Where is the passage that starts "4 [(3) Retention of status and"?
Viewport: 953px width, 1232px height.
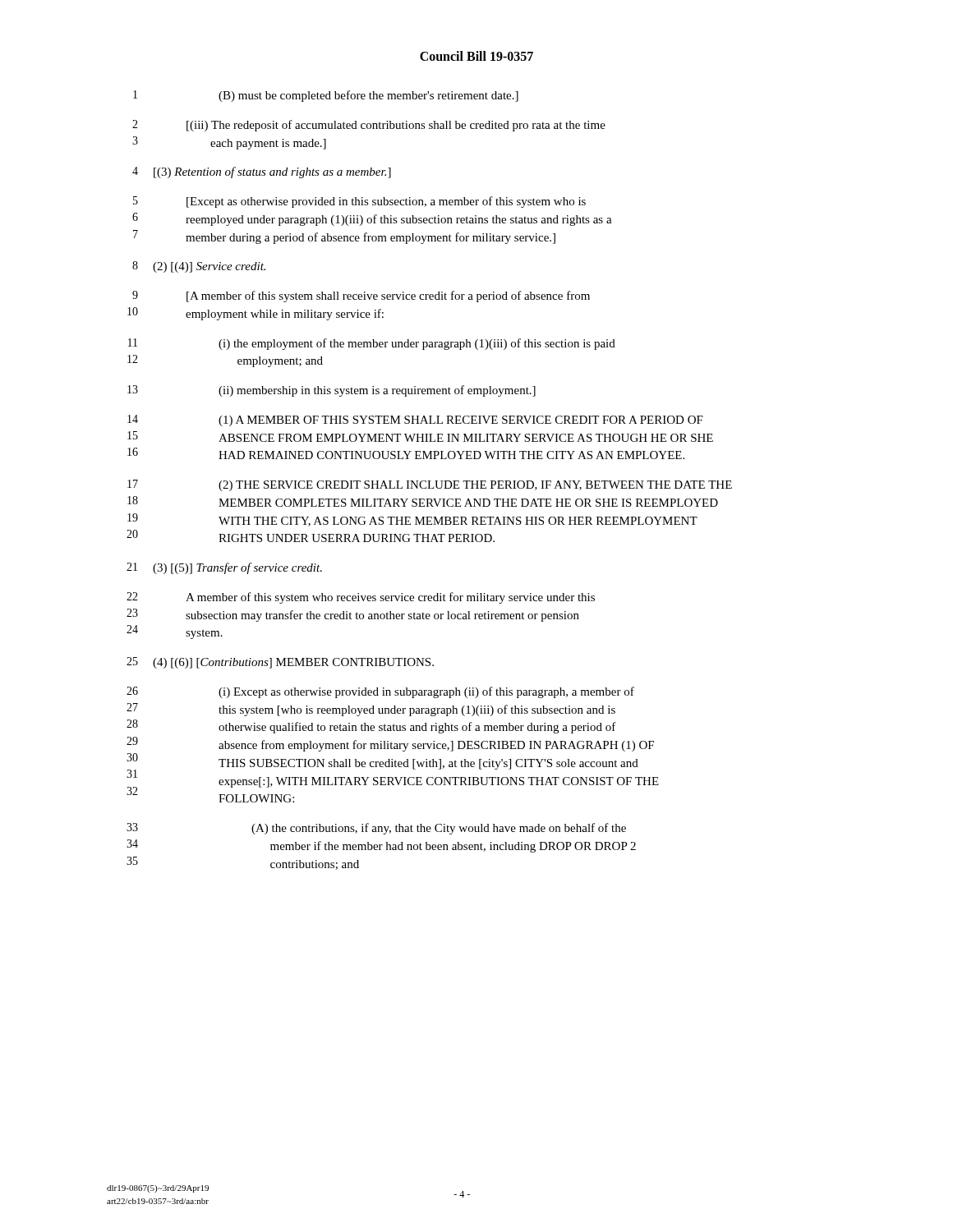tap(262, 172)
